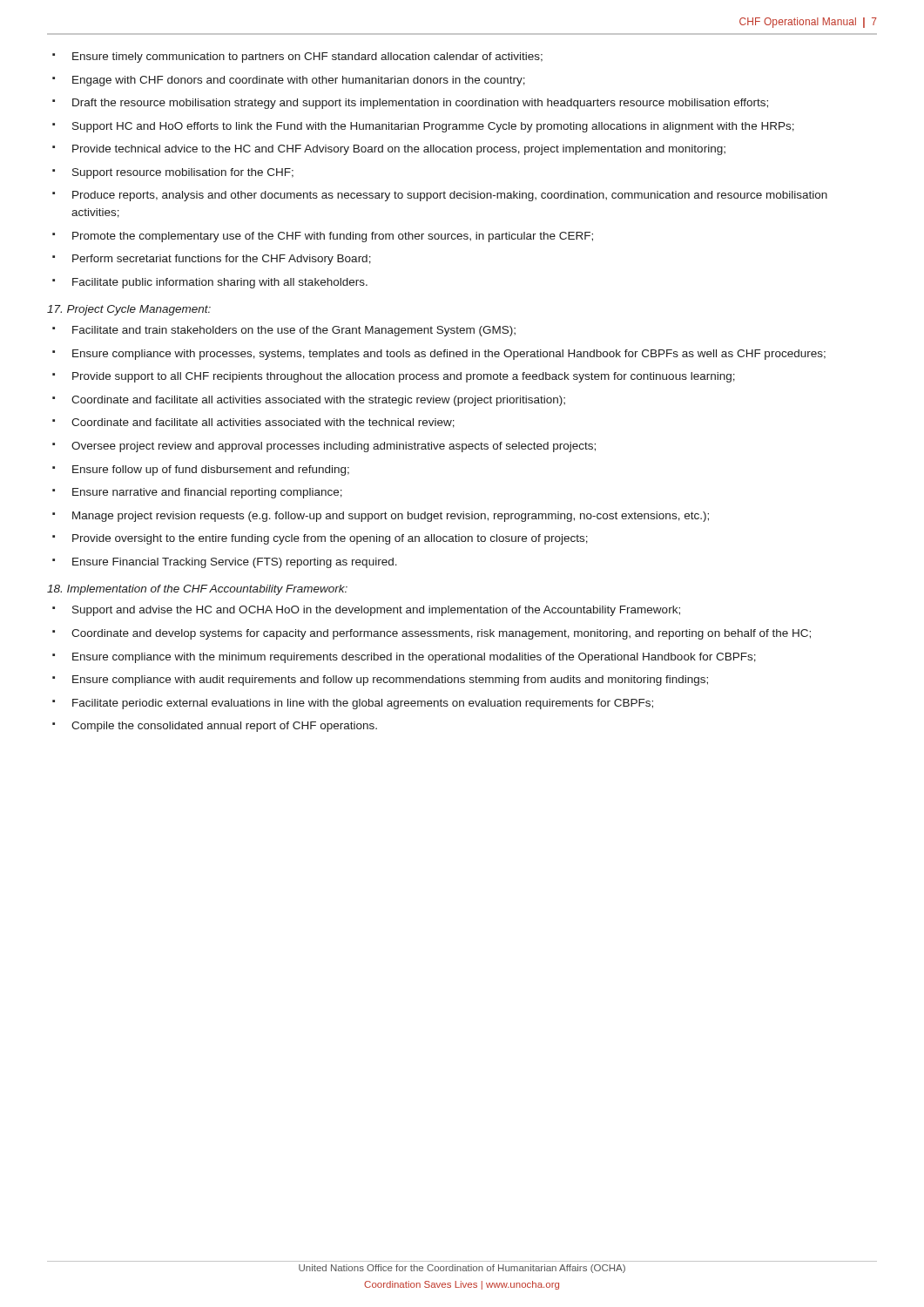924x1307 pixels.
Task: Click on the region starting "Facilitate and train stakeholders on"
Action: coord(462,330)
